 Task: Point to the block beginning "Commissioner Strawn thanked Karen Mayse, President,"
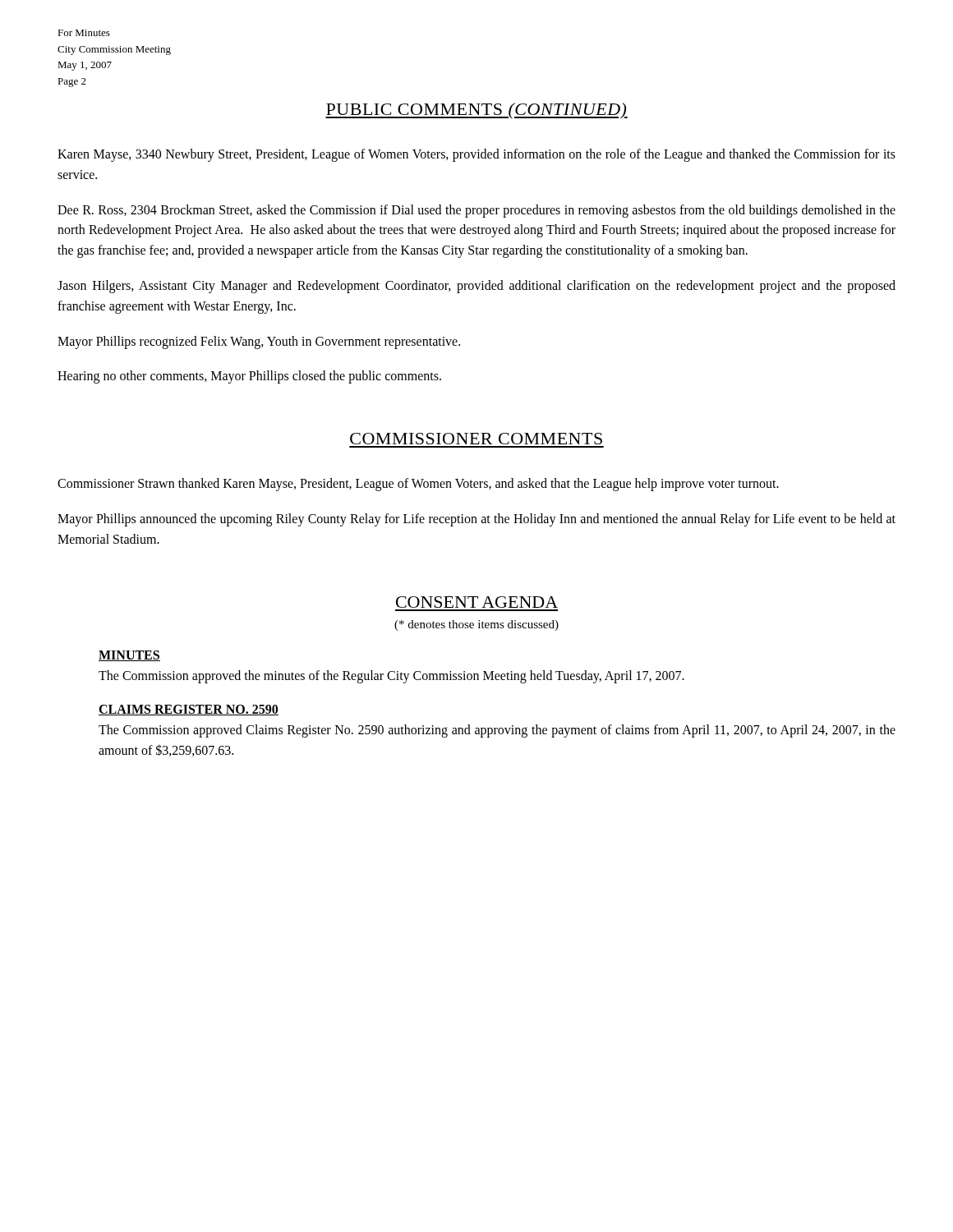point(418,483)
